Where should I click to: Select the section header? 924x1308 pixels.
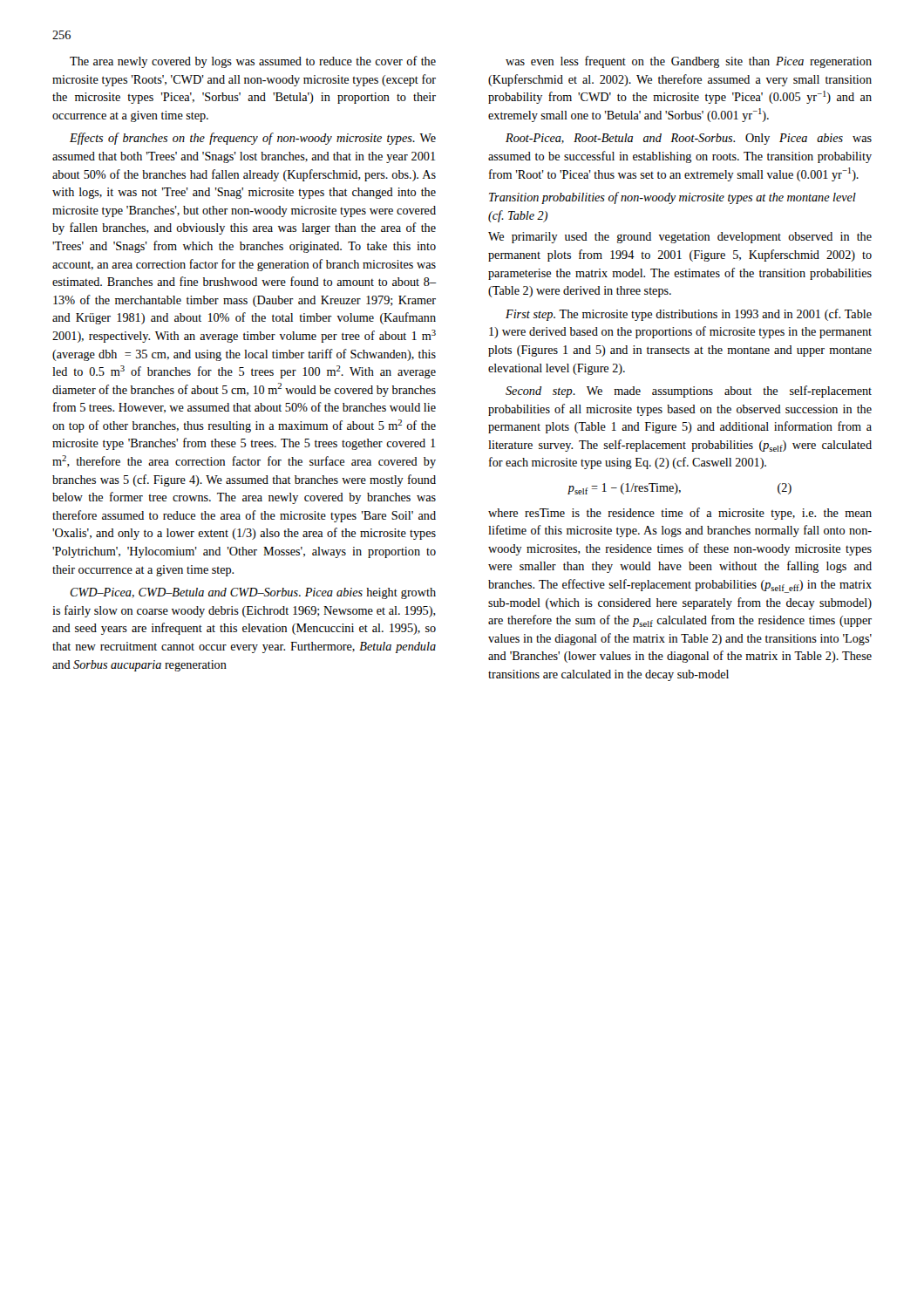tap(672, 206)
